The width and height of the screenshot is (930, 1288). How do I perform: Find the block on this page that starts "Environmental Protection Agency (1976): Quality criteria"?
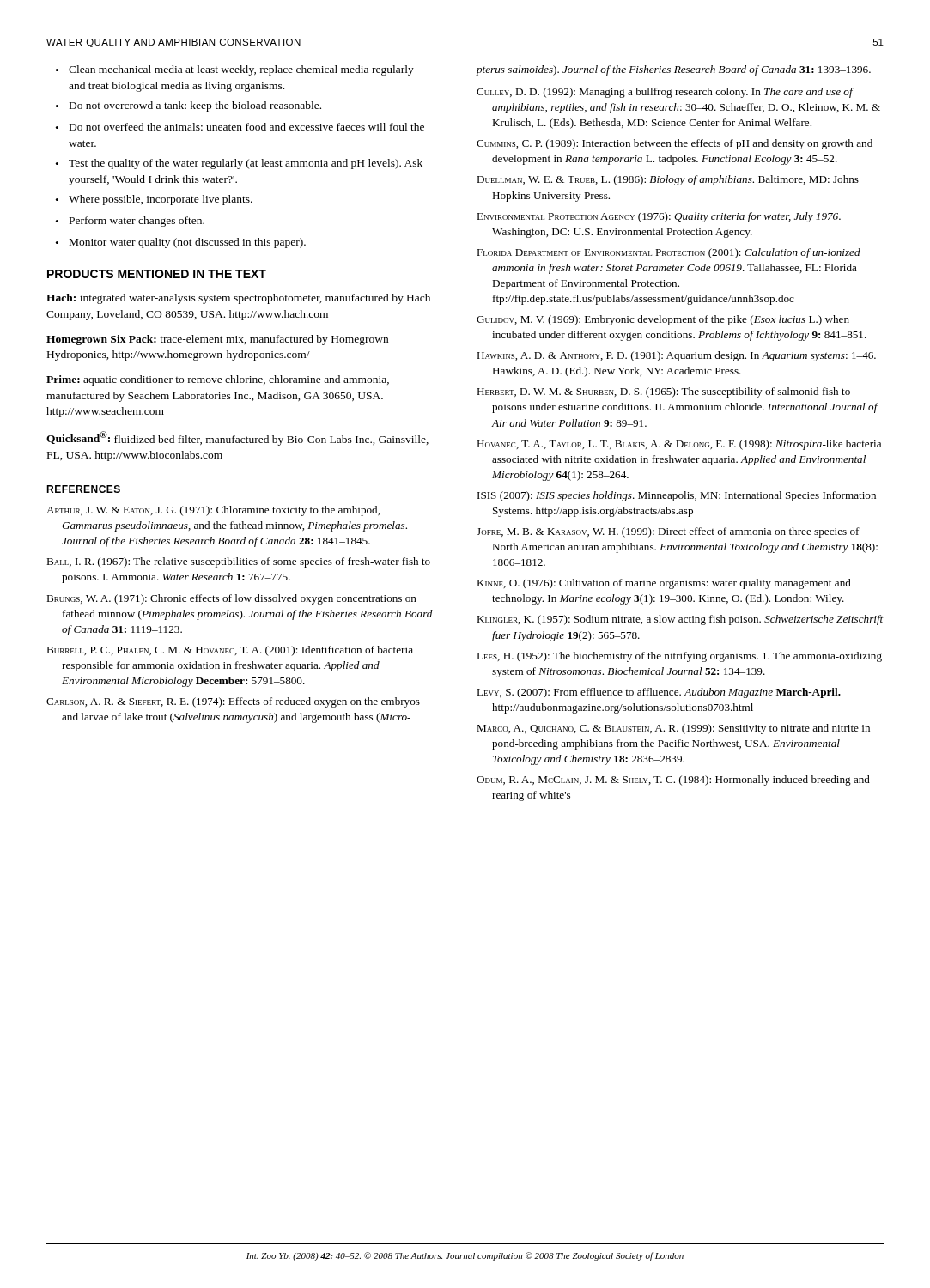[659, 223]
